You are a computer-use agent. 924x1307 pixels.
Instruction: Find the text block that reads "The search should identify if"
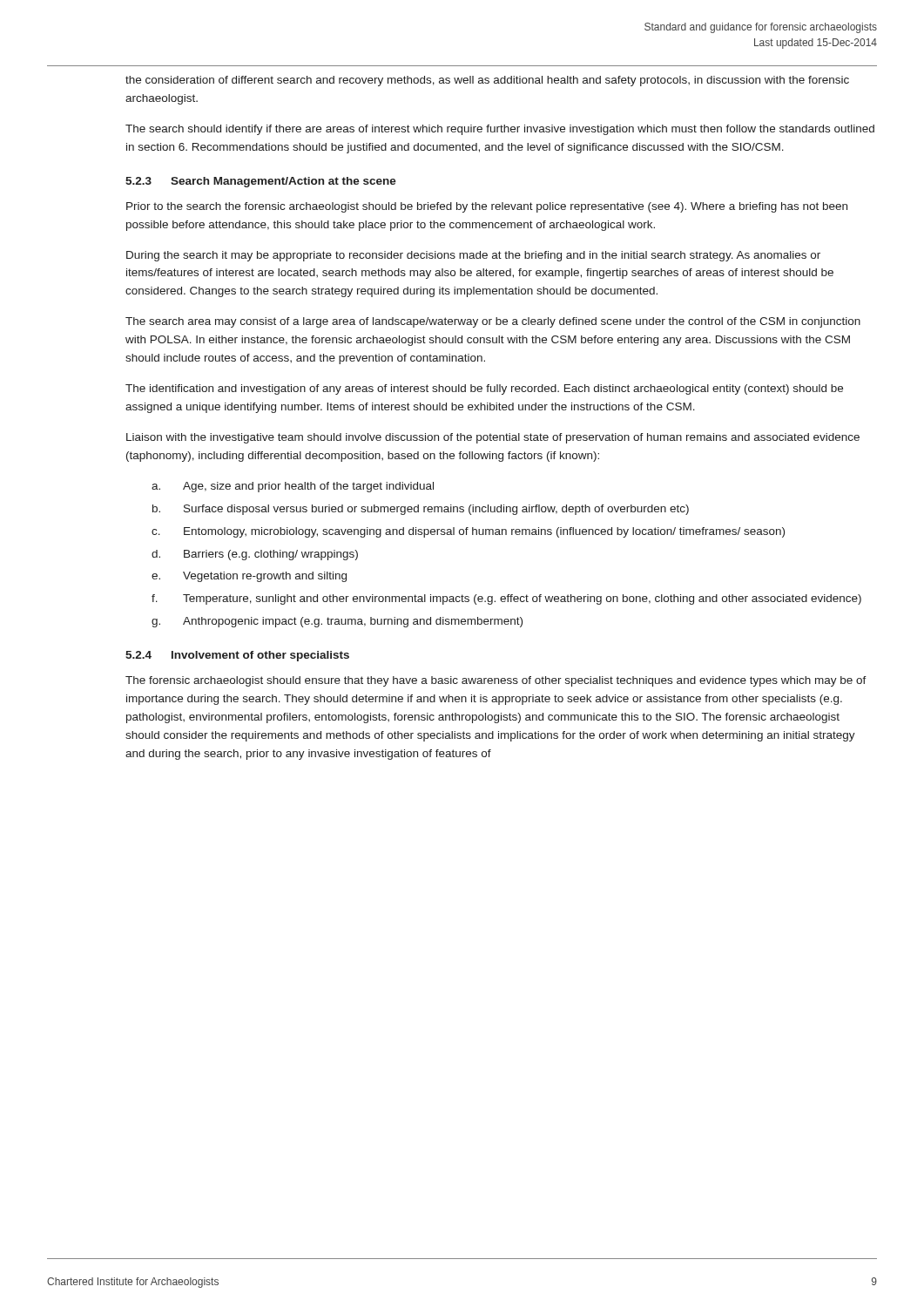tap(500, 137)
